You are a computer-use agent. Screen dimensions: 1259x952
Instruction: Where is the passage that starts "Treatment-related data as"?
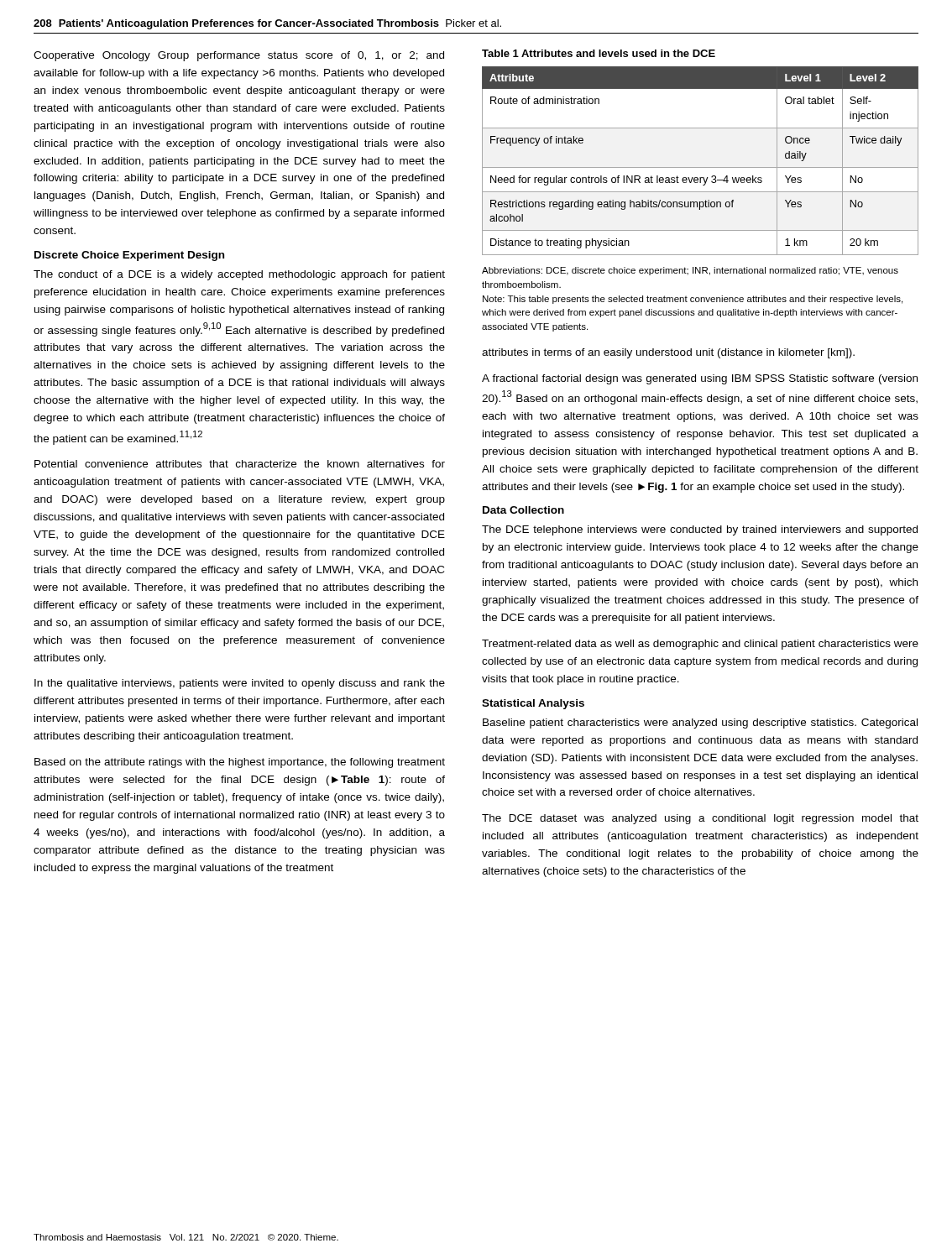click(700, 662)
